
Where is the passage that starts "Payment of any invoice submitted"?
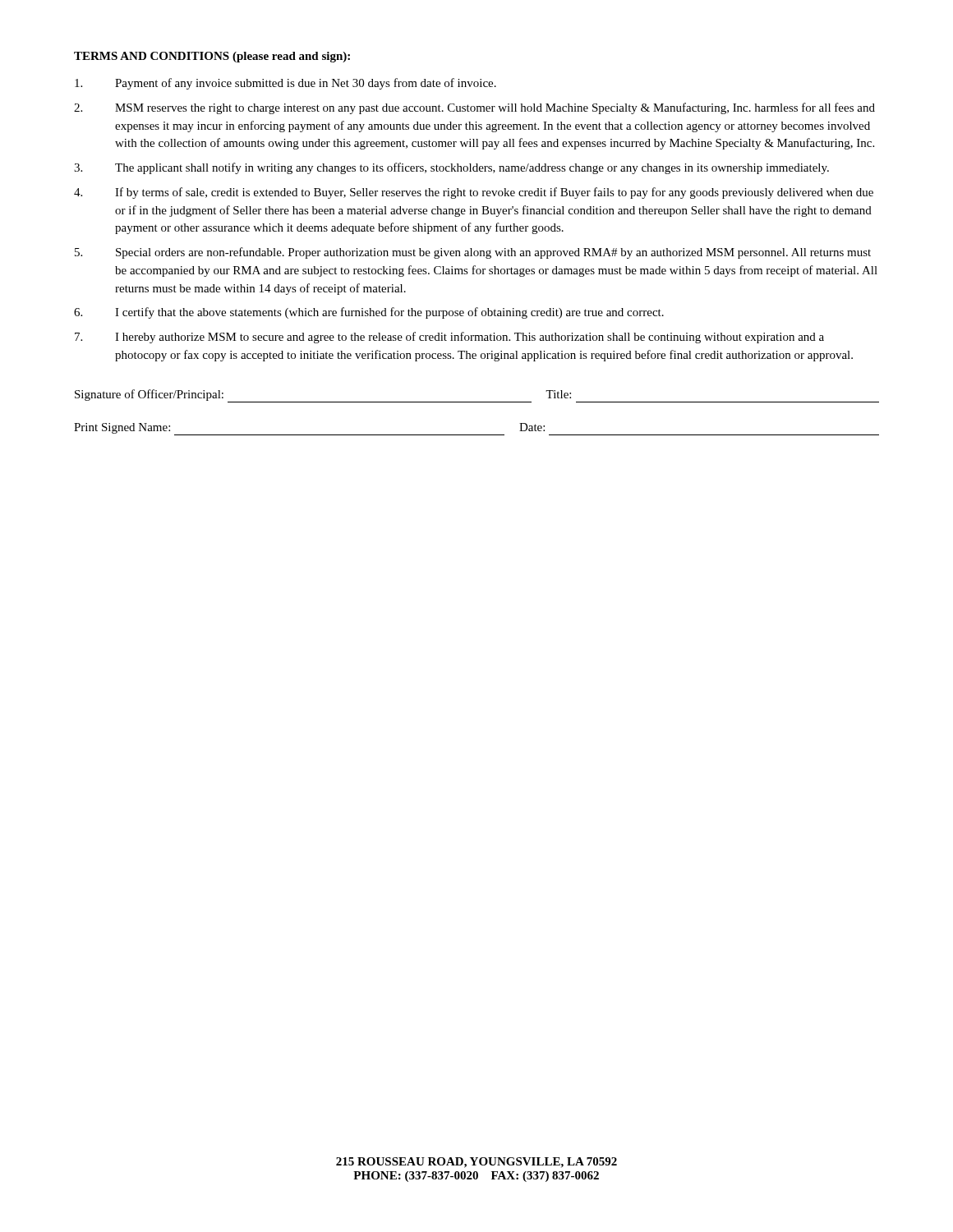click(476, 84)
